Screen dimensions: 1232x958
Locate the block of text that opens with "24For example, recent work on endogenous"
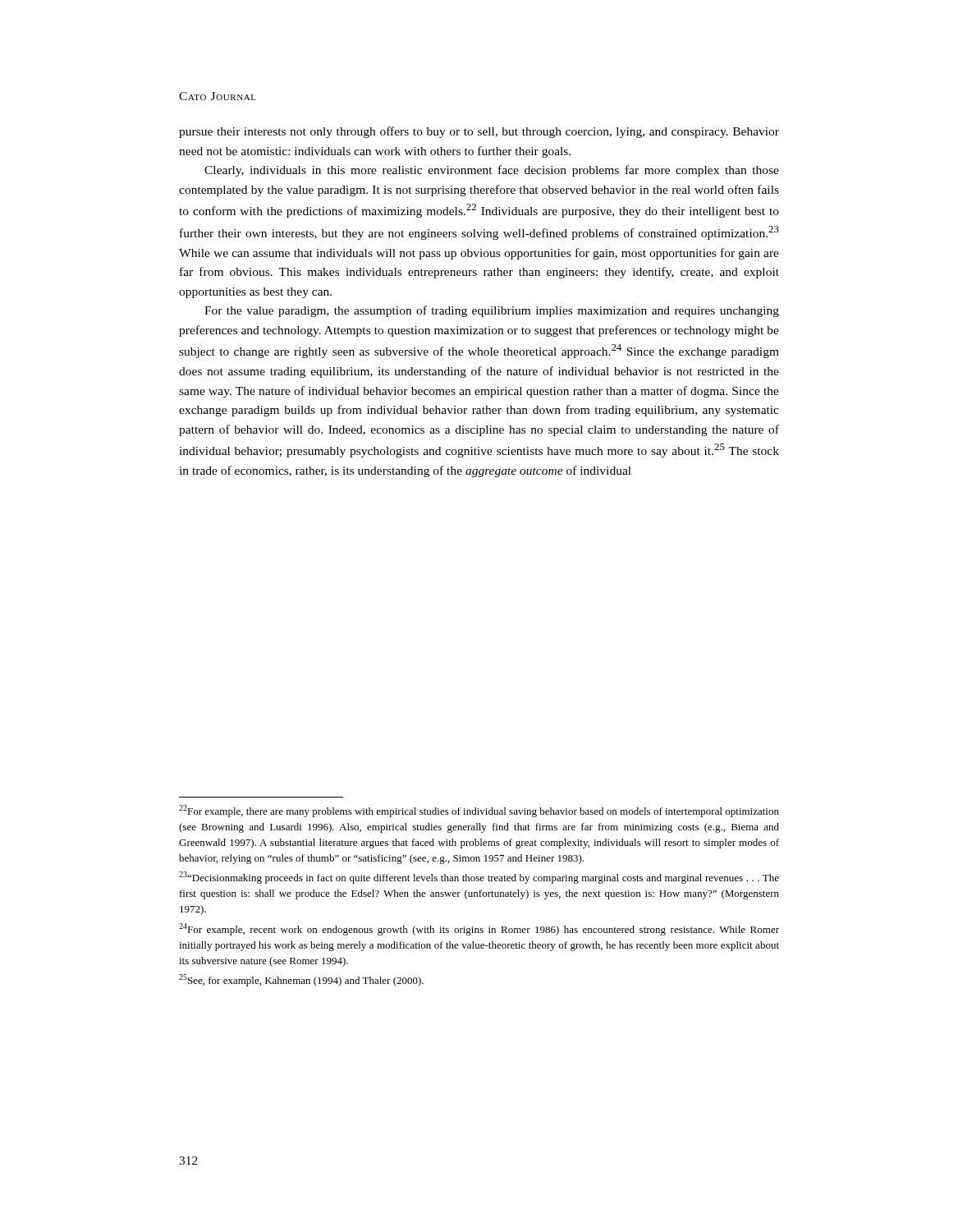tap(479, 944)
